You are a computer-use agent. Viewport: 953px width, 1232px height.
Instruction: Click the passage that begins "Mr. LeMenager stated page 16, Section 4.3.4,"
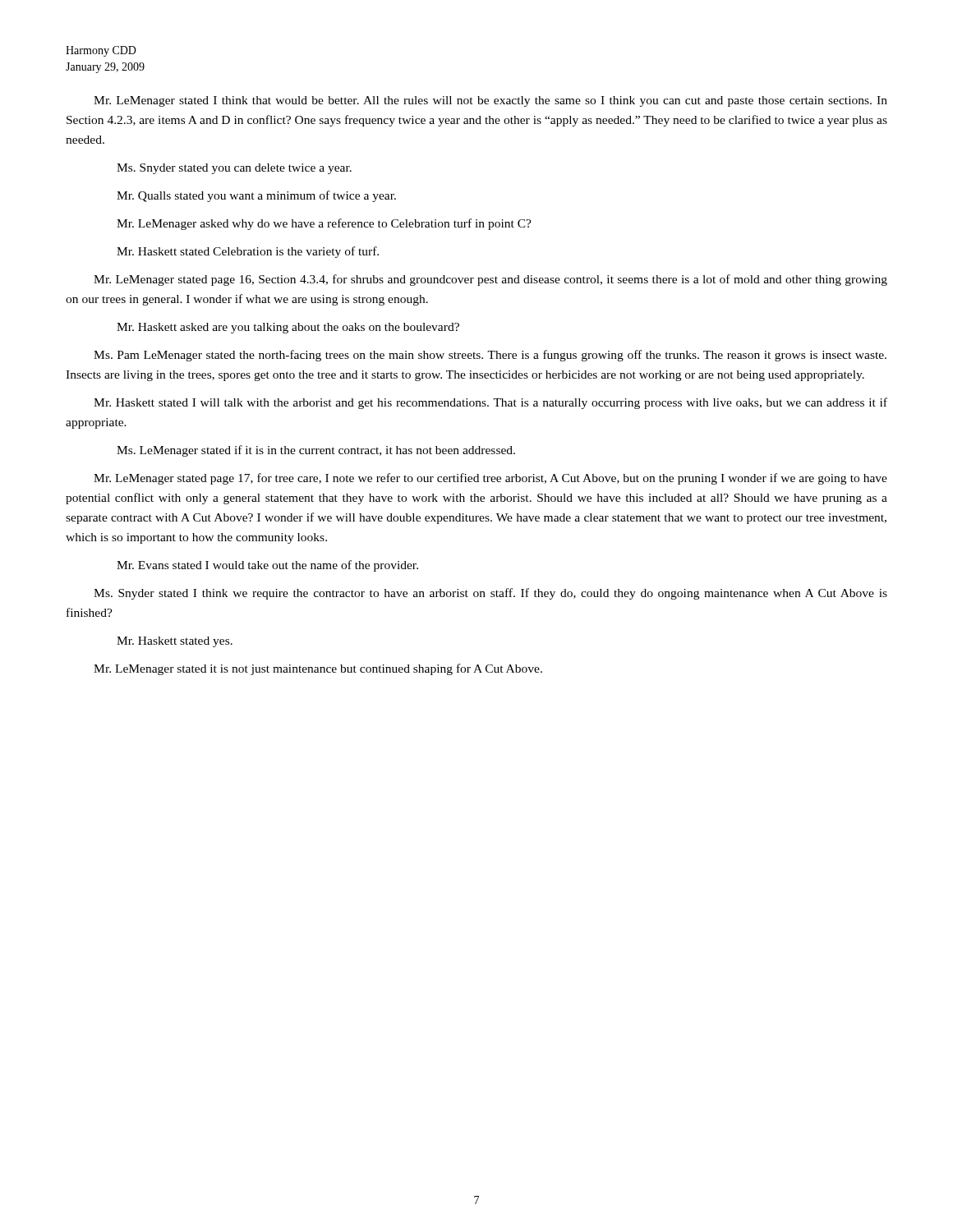tap(476, 289)
